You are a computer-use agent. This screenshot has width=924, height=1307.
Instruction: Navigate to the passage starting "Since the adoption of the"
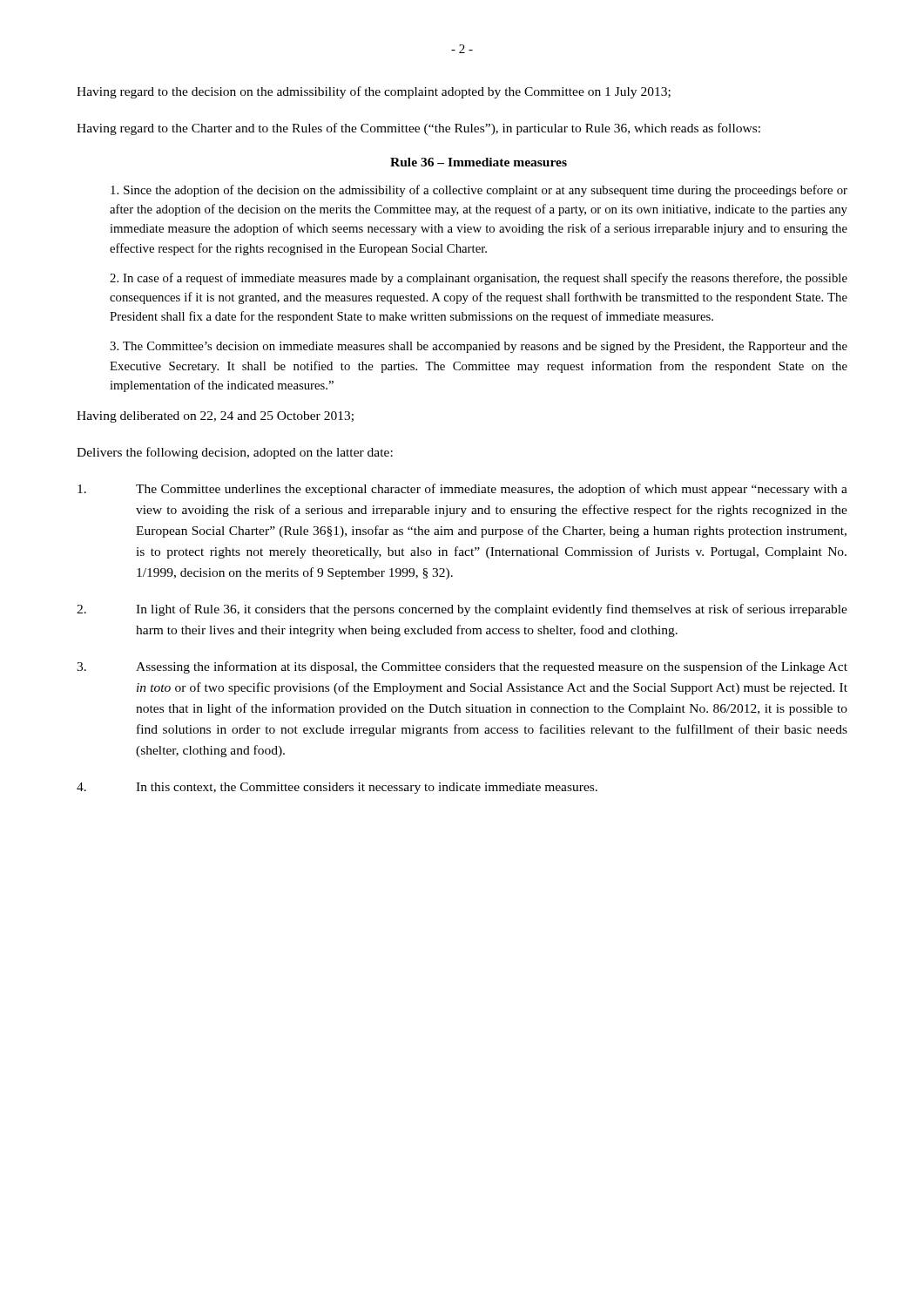[x=479, y=219]
